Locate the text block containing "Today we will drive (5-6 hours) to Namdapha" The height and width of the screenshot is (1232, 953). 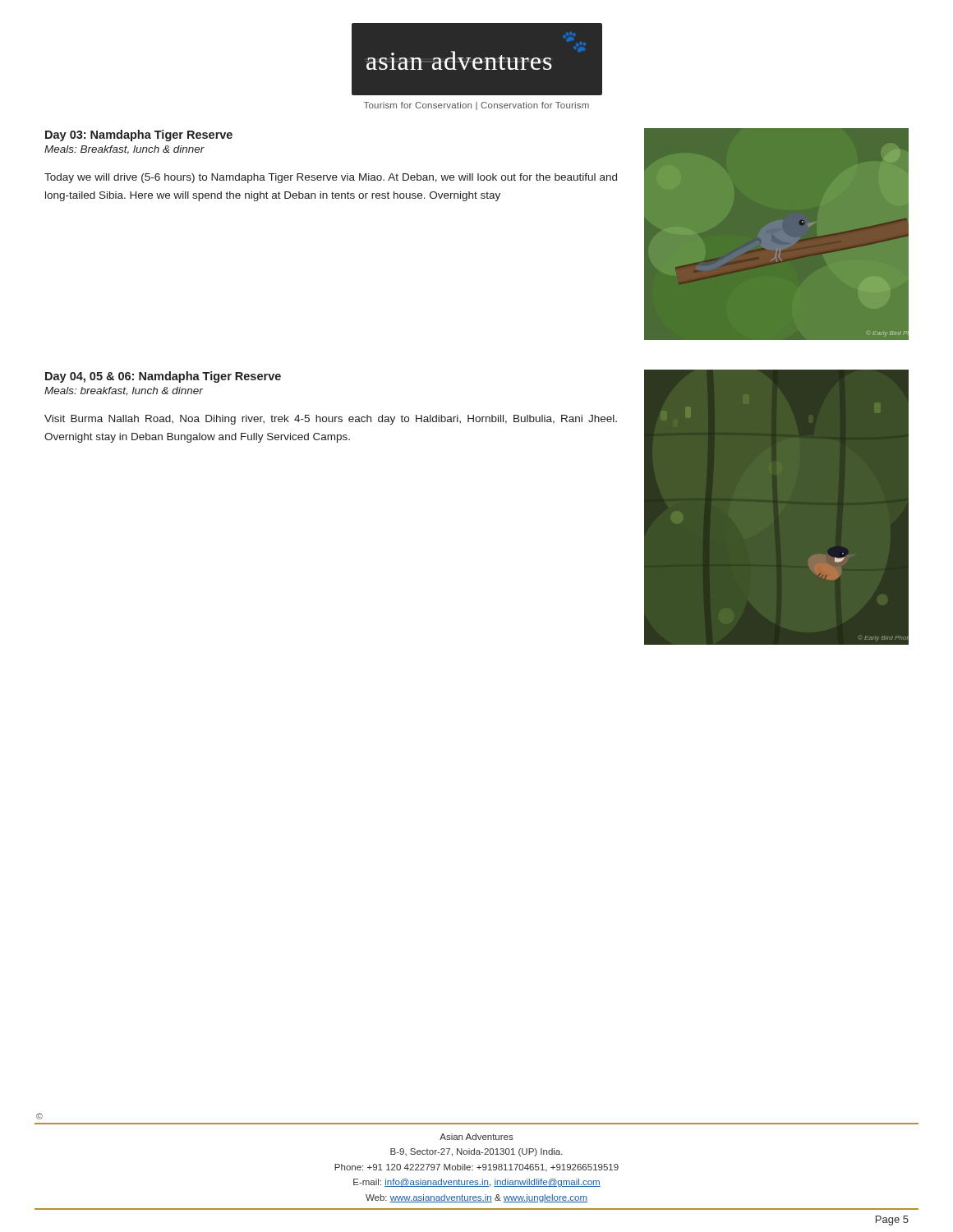[331, 186]
